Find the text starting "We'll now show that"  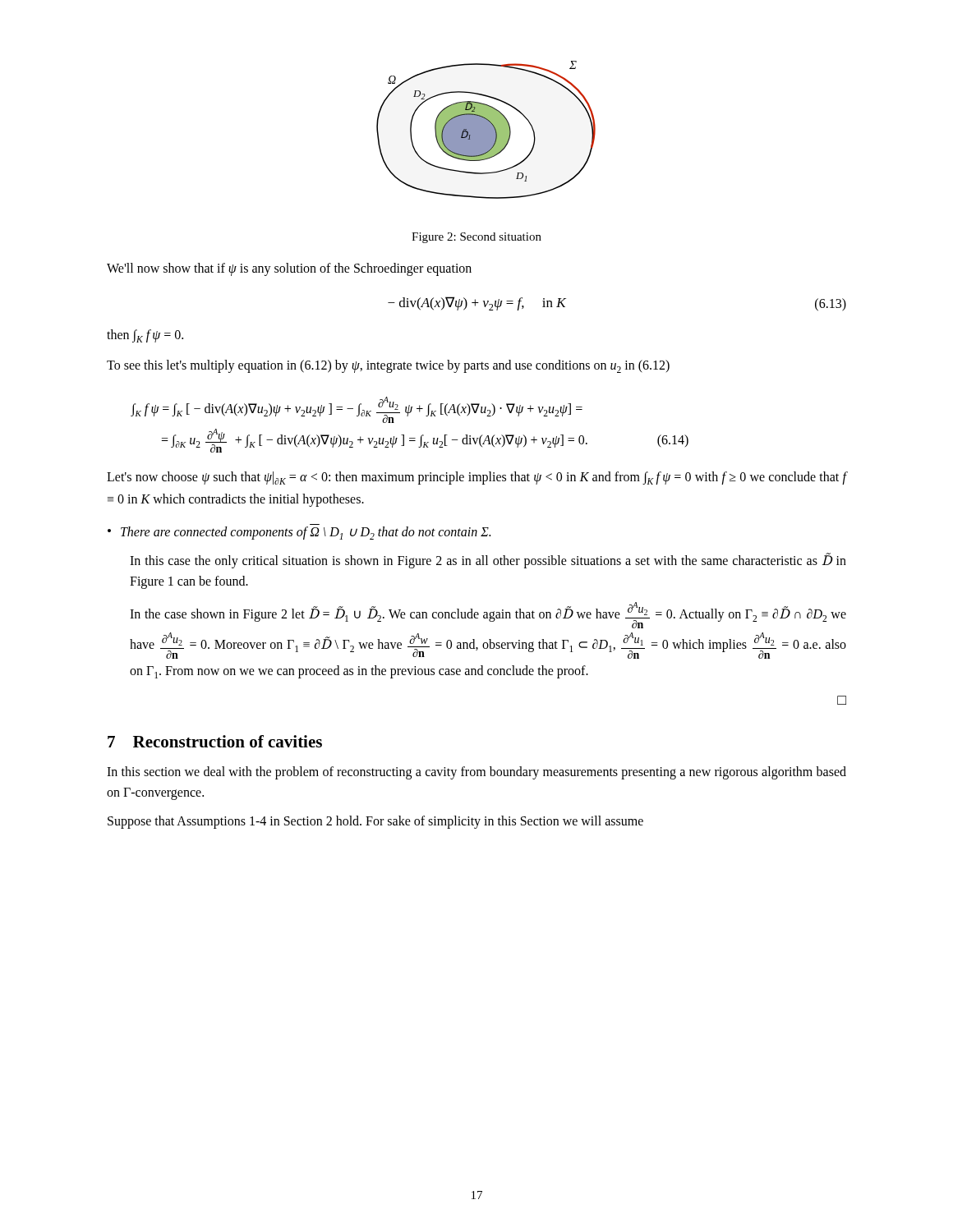289,268
